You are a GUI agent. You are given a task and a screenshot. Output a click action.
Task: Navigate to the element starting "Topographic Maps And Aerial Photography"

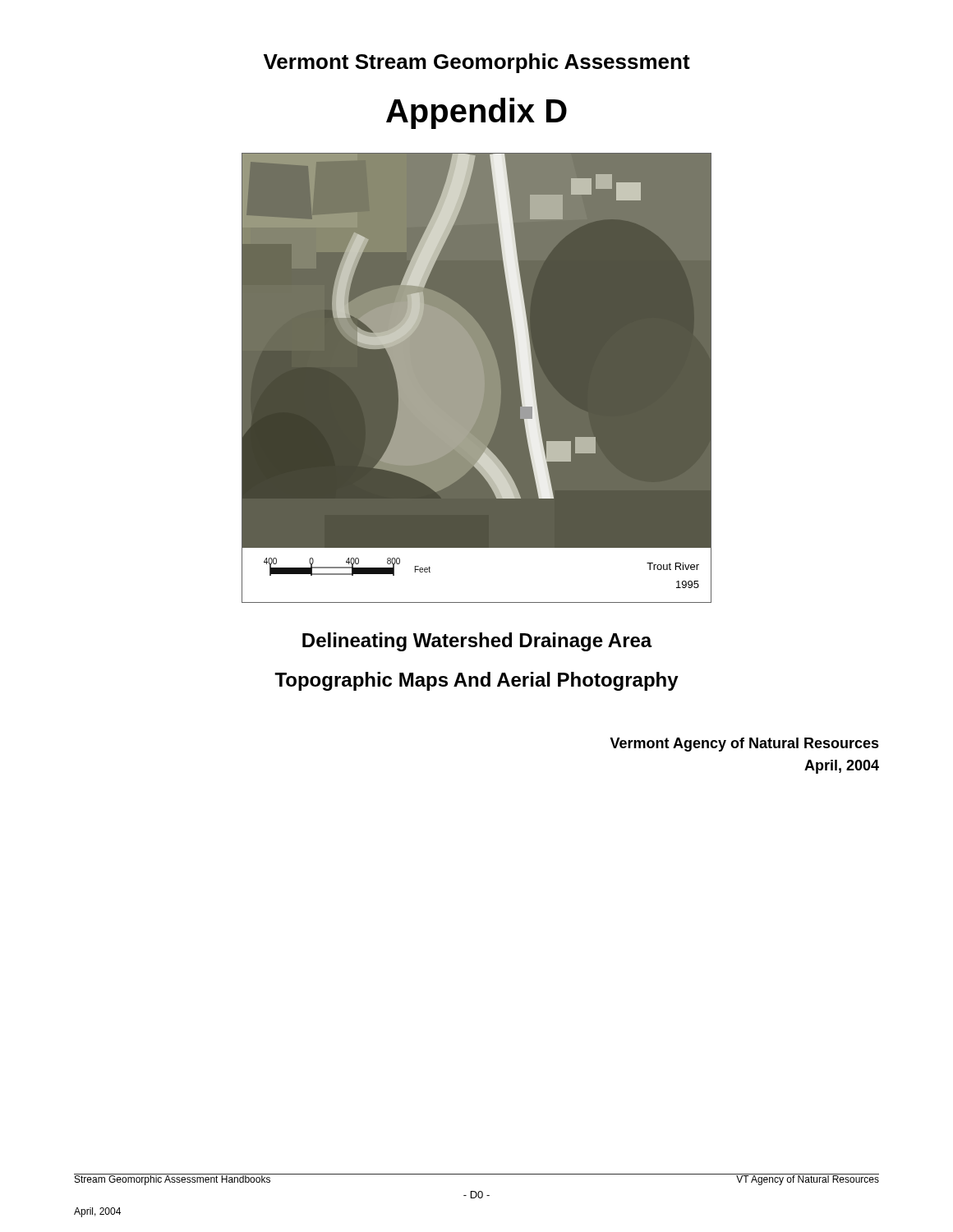pyautogui.click(x=476, y=680)
